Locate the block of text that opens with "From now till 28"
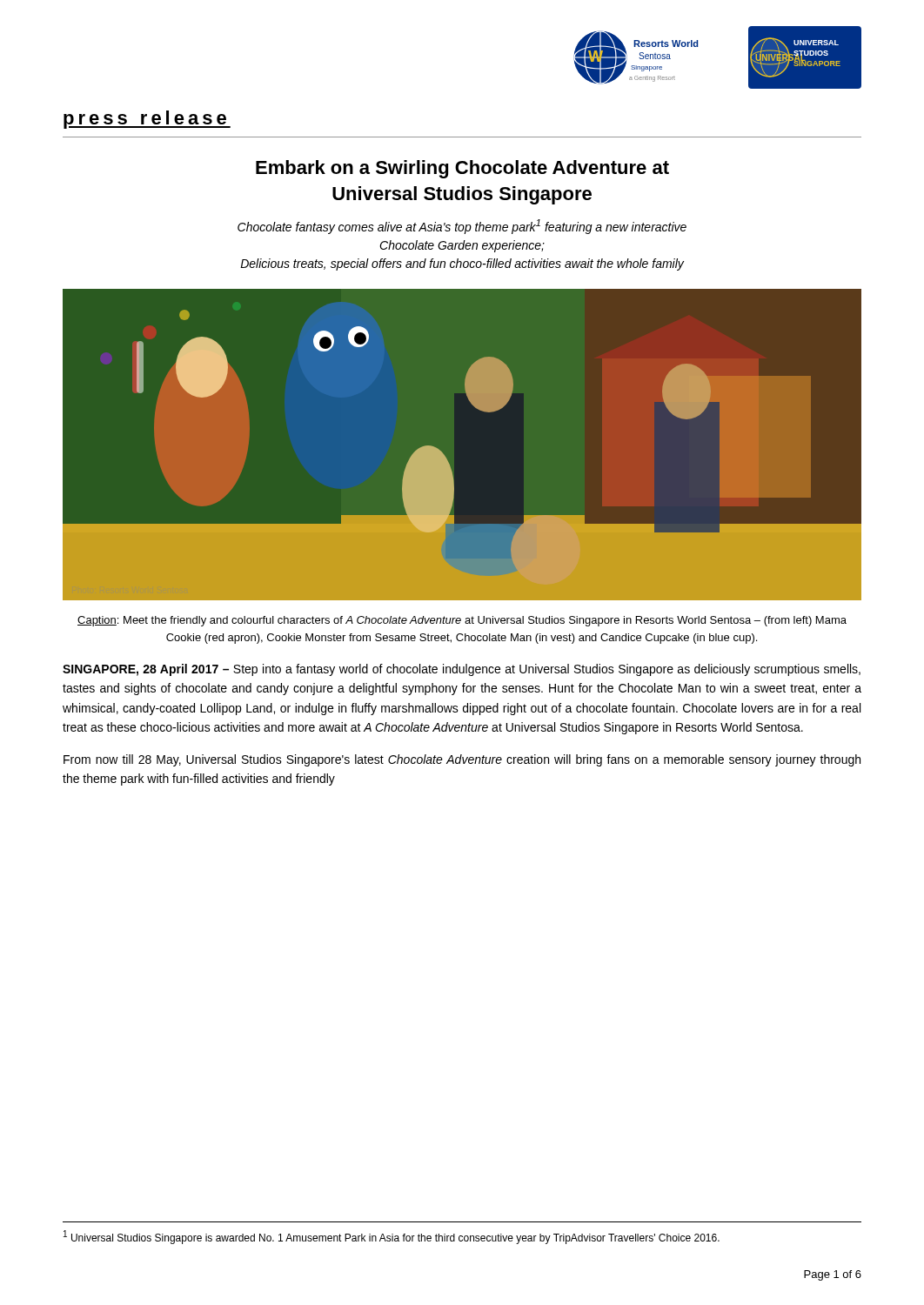Viewport: 924px width, 1305px height. tap(462, 769)
